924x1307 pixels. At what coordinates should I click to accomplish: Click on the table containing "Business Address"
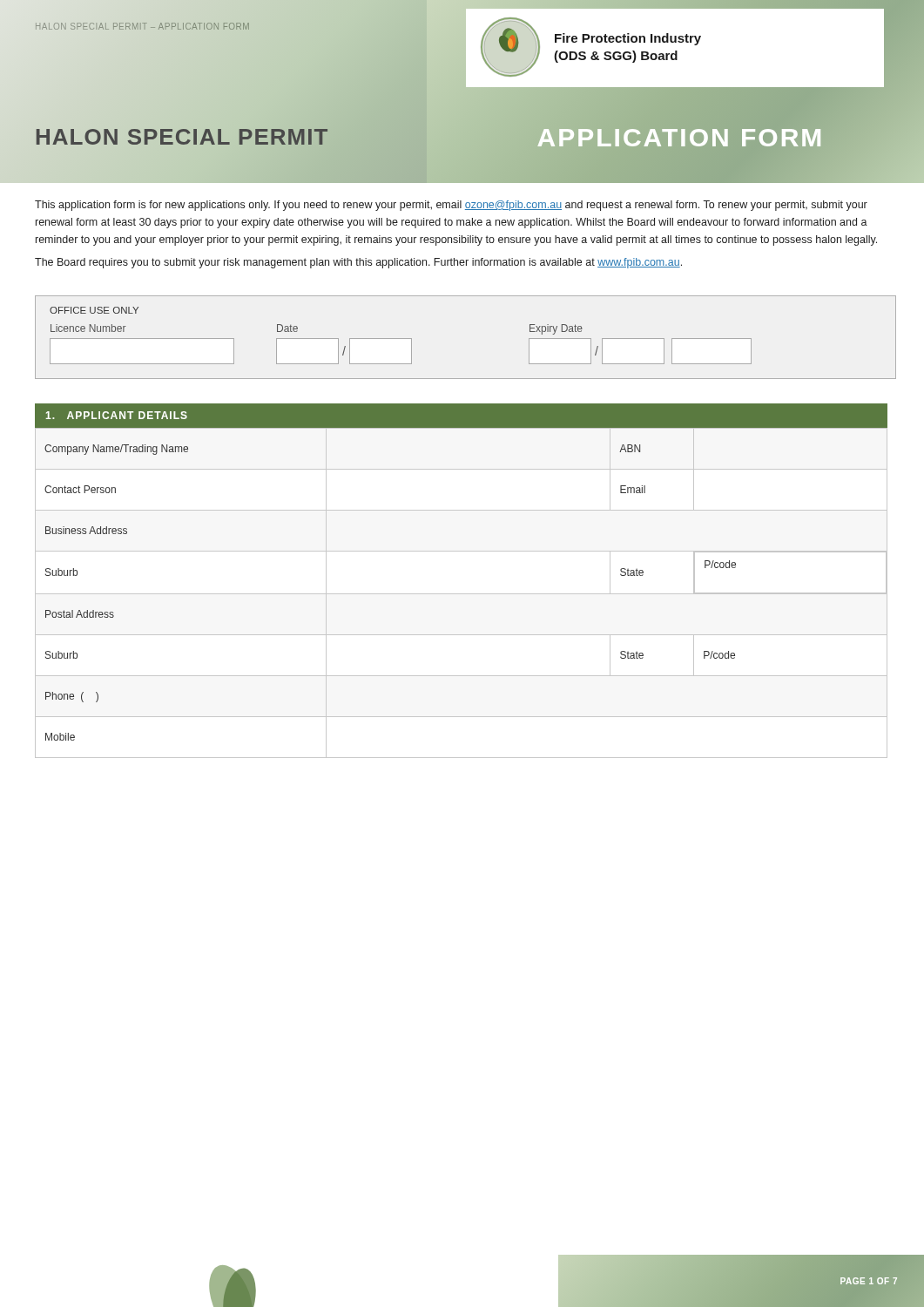[462, 593]
